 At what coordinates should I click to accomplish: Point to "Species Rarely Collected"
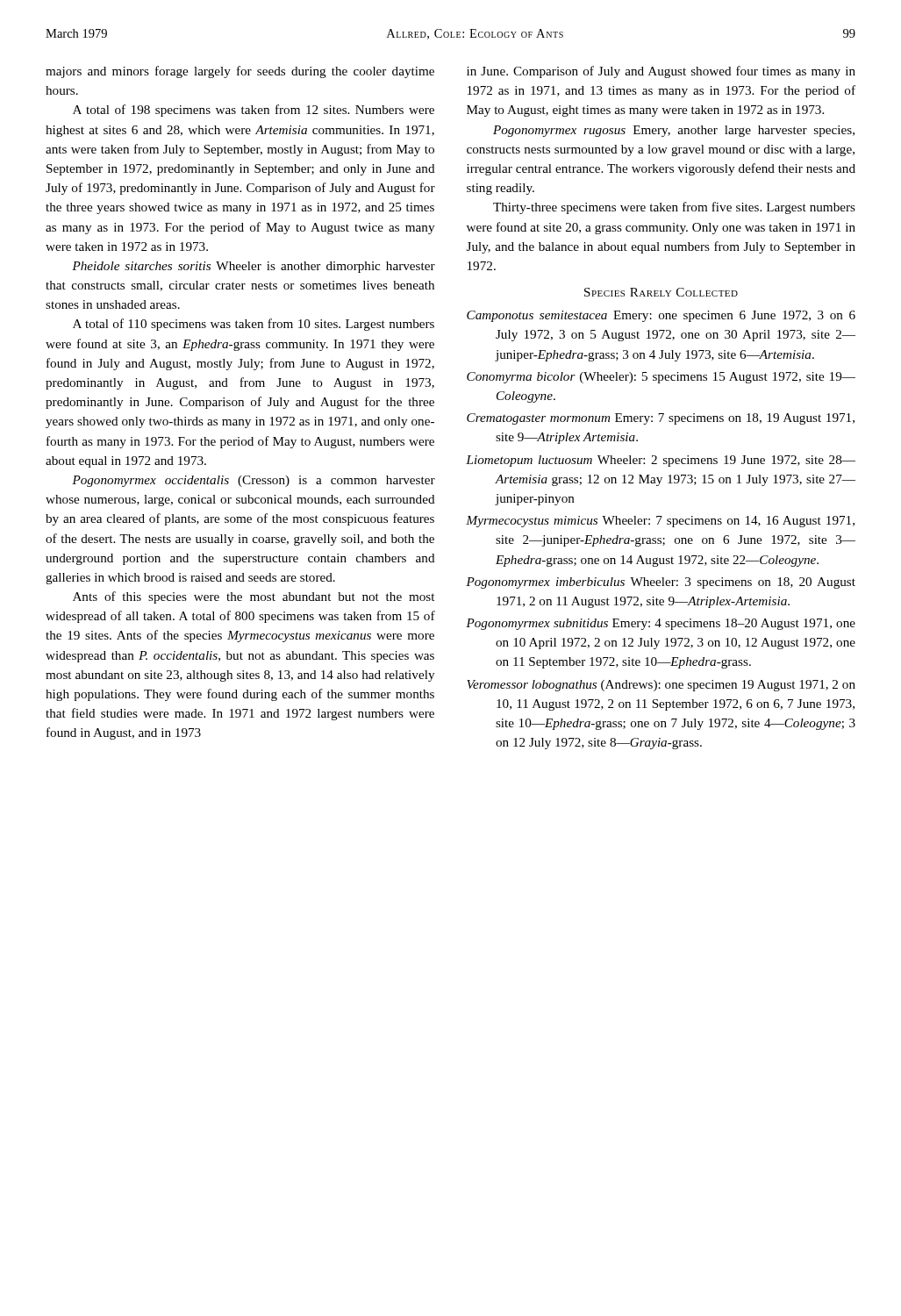coord(661,292)
